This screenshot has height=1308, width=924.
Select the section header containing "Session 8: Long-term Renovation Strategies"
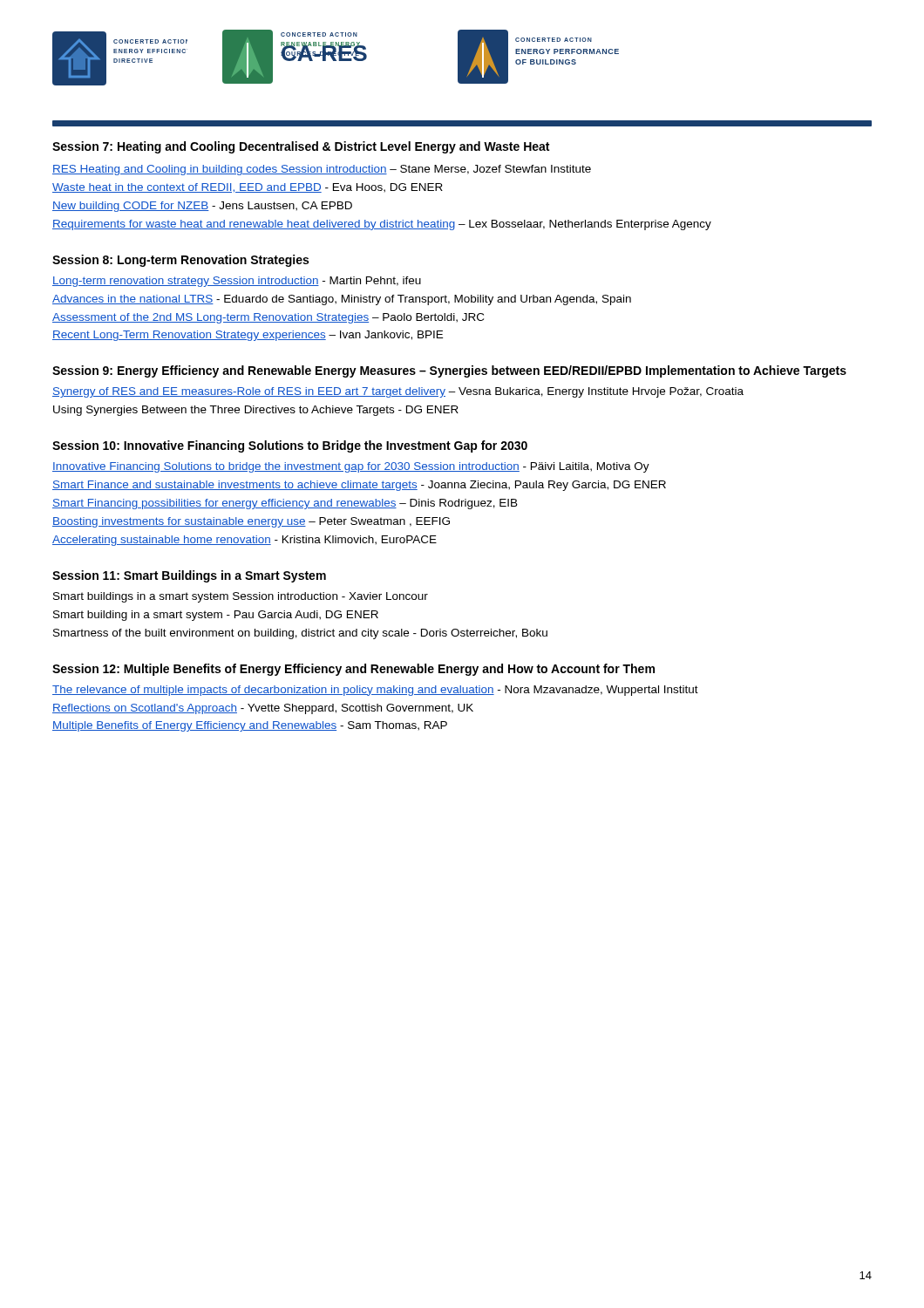[x=181, y=260]
